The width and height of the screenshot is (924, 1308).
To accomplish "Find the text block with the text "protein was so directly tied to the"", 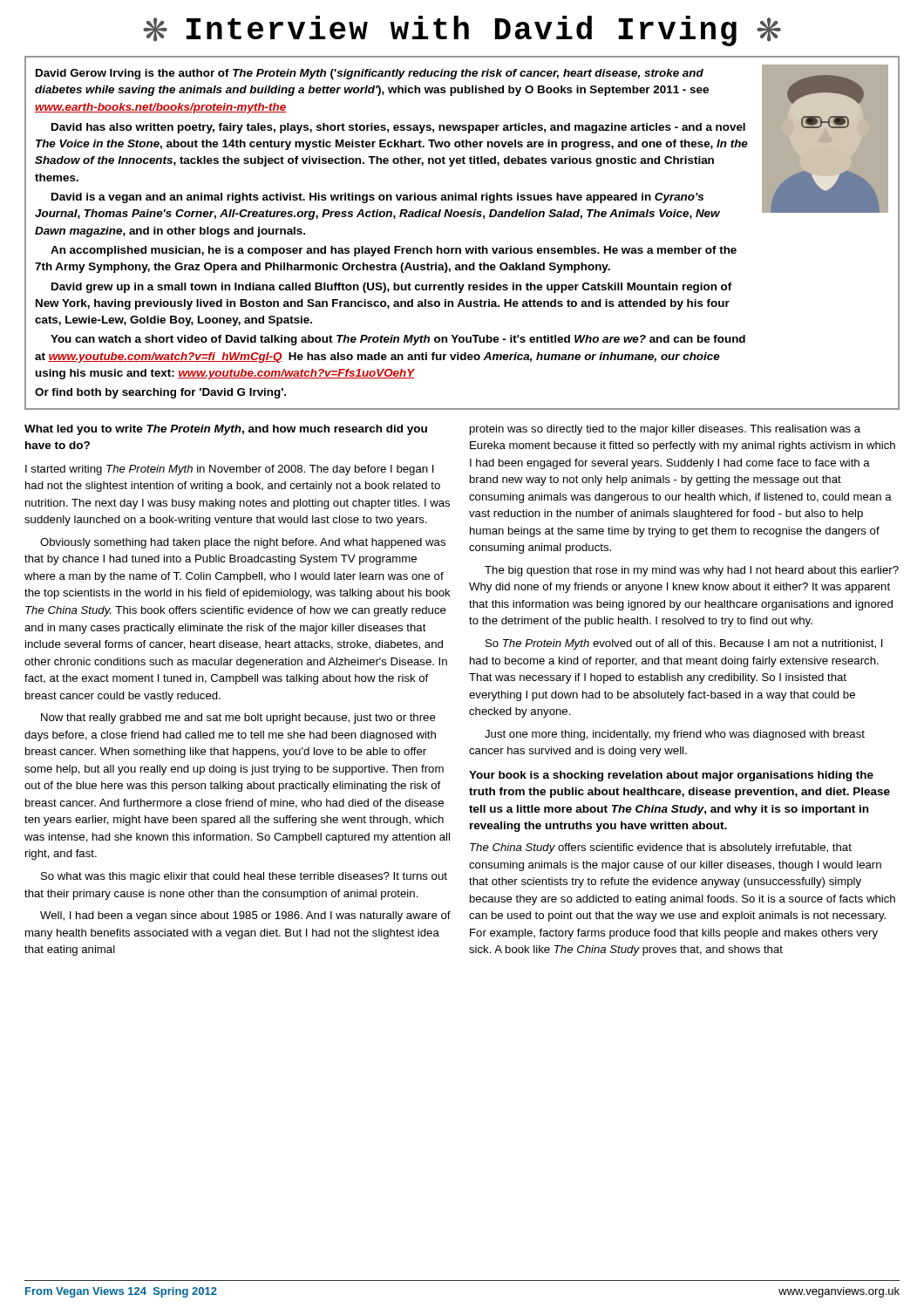I will pos(684,590).
